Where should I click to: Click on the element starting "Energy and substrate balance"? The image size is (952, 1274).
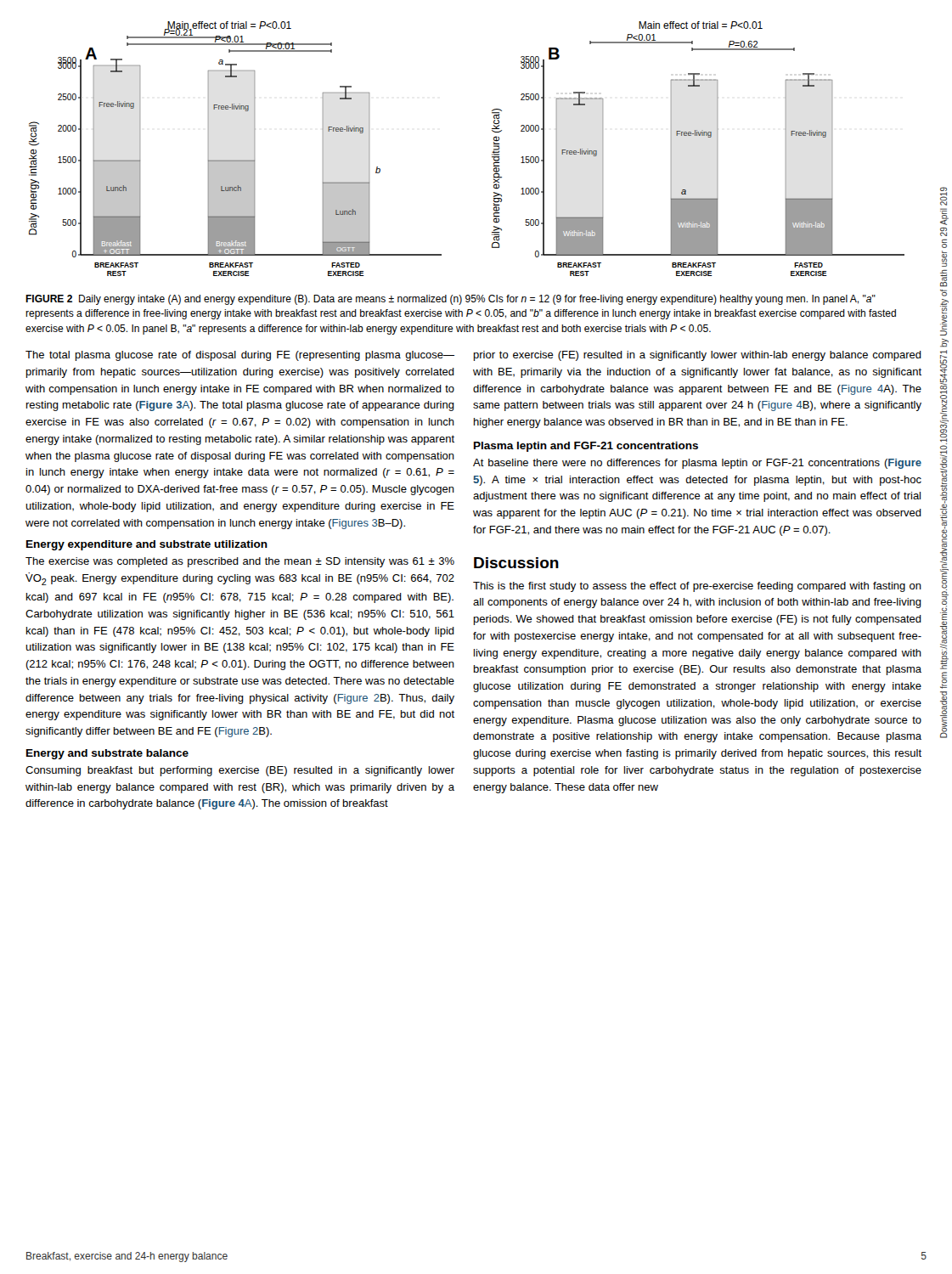[x=107, y=753]
